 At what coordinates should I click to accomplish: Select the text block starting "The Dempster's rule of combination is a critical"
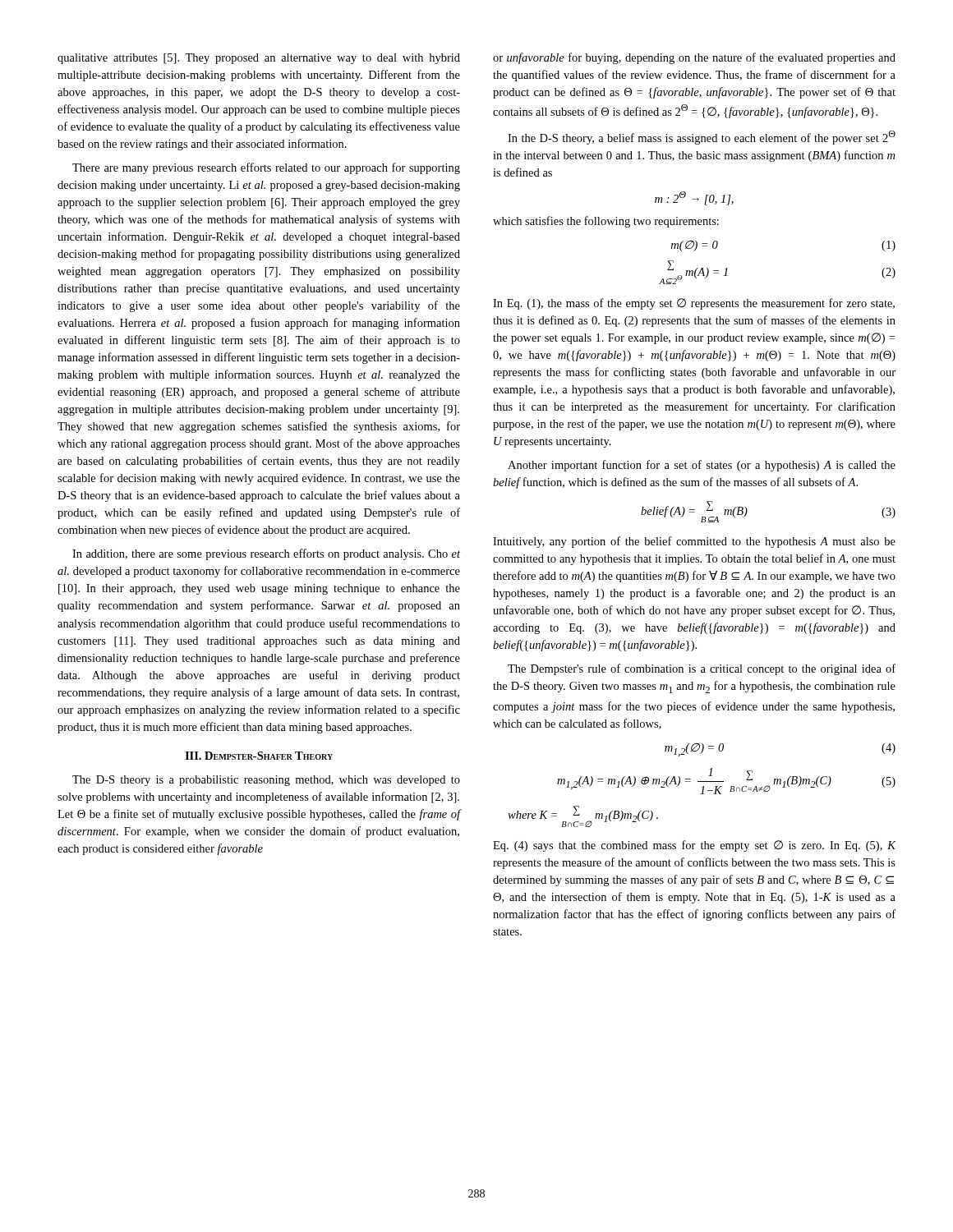click(694, 696)
